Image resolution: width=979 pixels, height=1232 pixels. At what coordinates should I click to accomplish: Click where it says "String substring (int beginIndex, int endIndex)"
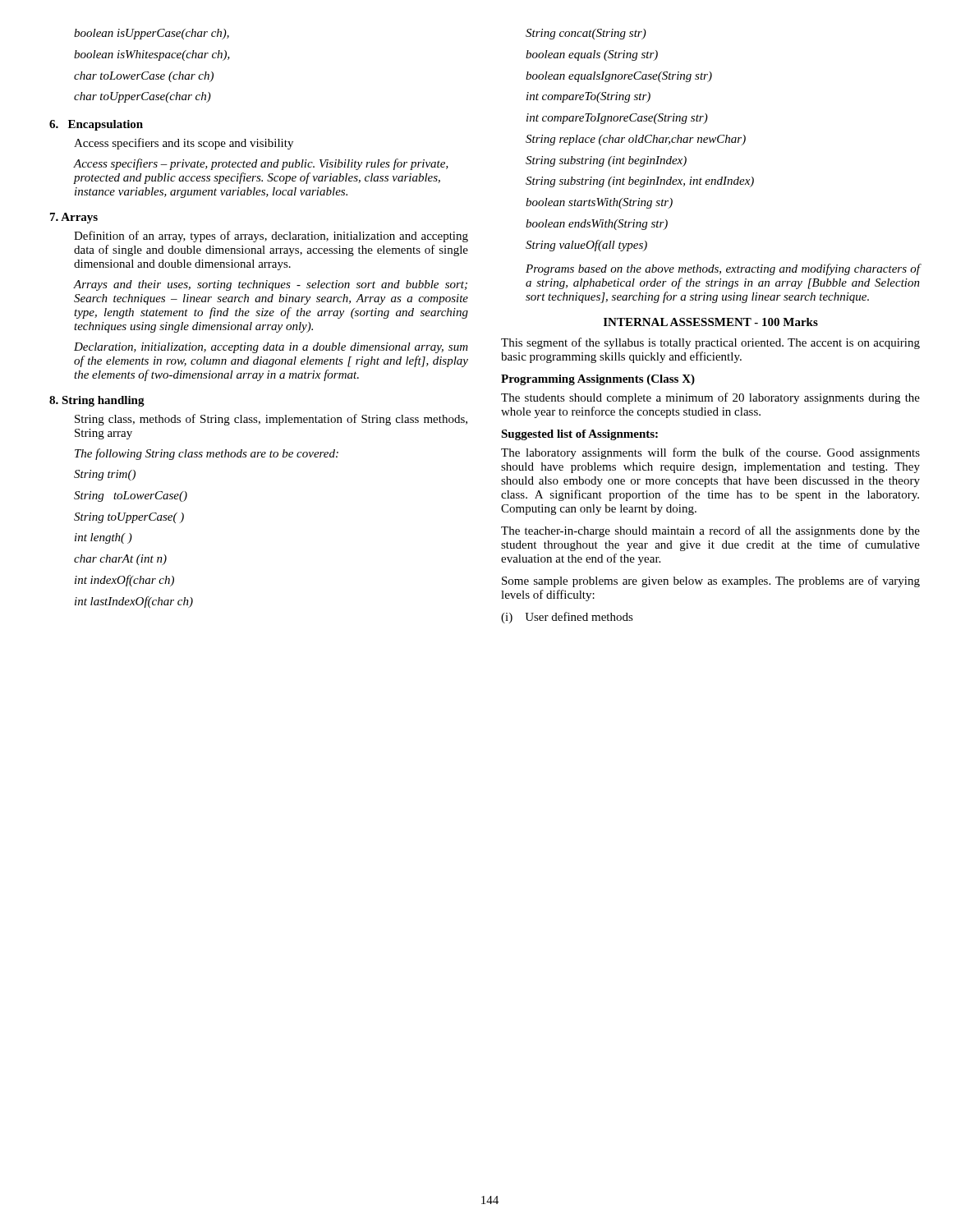pos(640,181)
